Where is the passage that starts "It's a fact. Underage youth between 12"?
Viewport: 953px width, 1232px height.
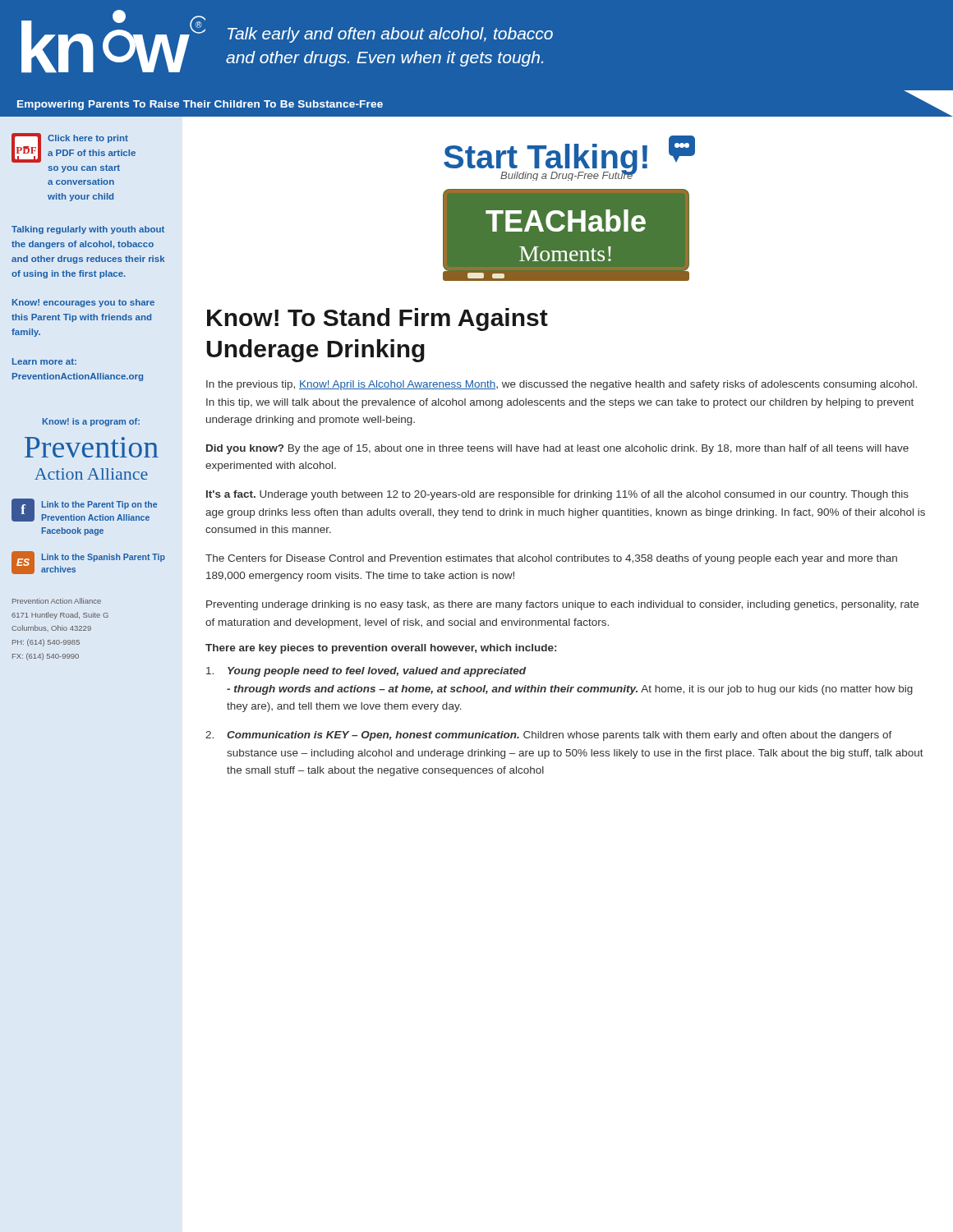pyautogui.click(x=565, y=512)
